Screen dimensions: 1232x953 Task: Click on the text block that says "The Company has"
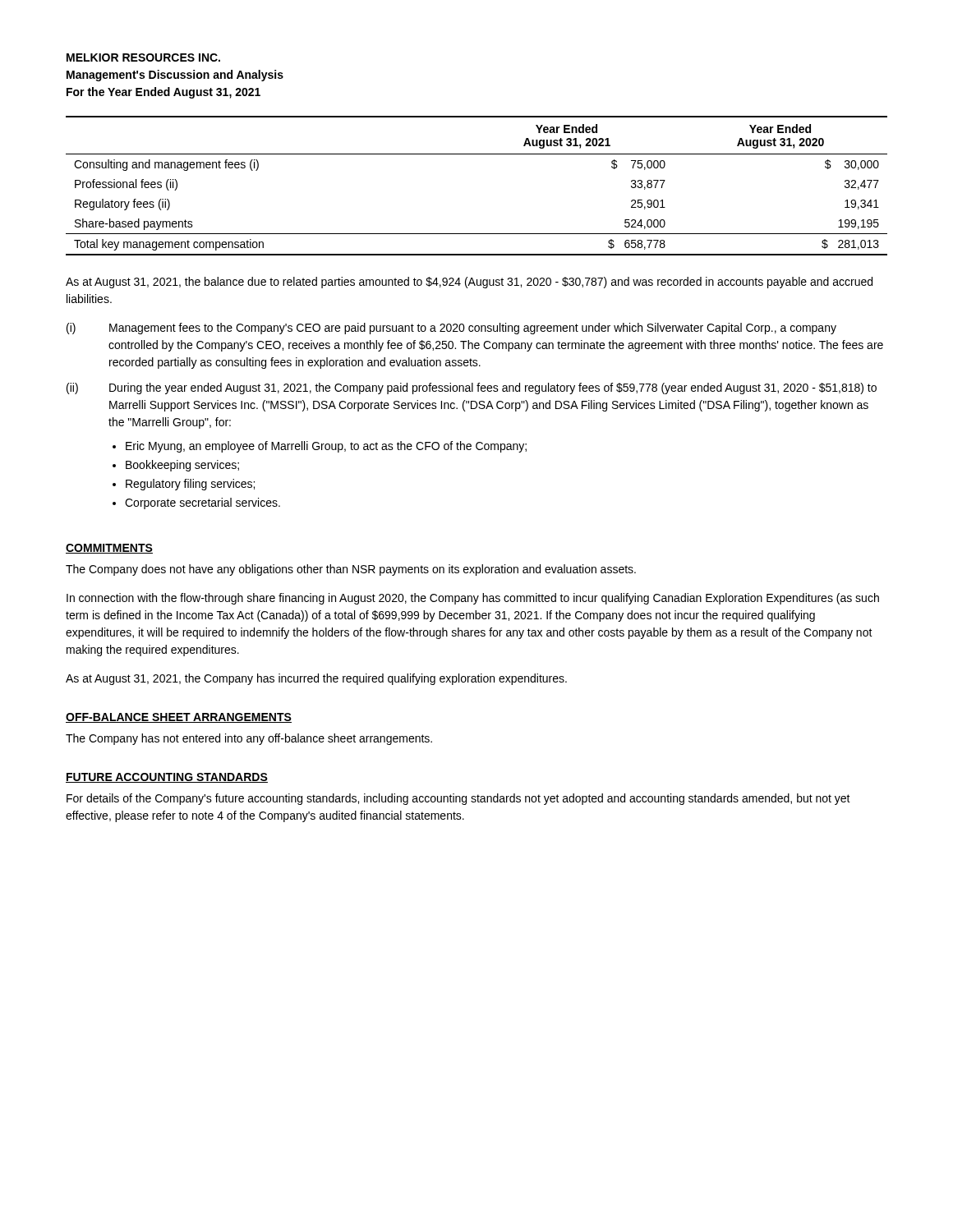click(x=249, y=738)
